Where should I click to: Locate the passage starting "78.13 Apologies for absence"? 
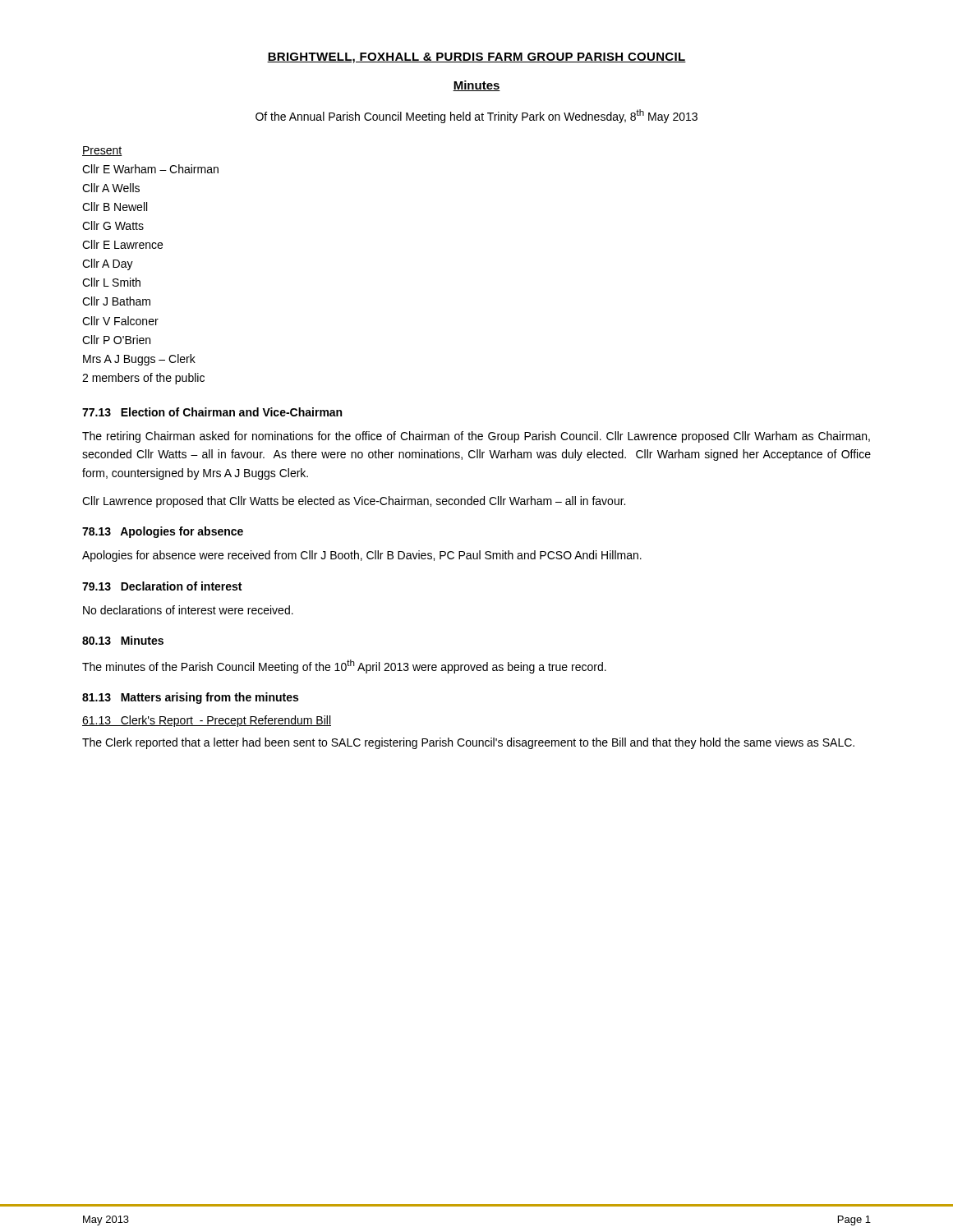pyautogui.click(x=163, y=532)
